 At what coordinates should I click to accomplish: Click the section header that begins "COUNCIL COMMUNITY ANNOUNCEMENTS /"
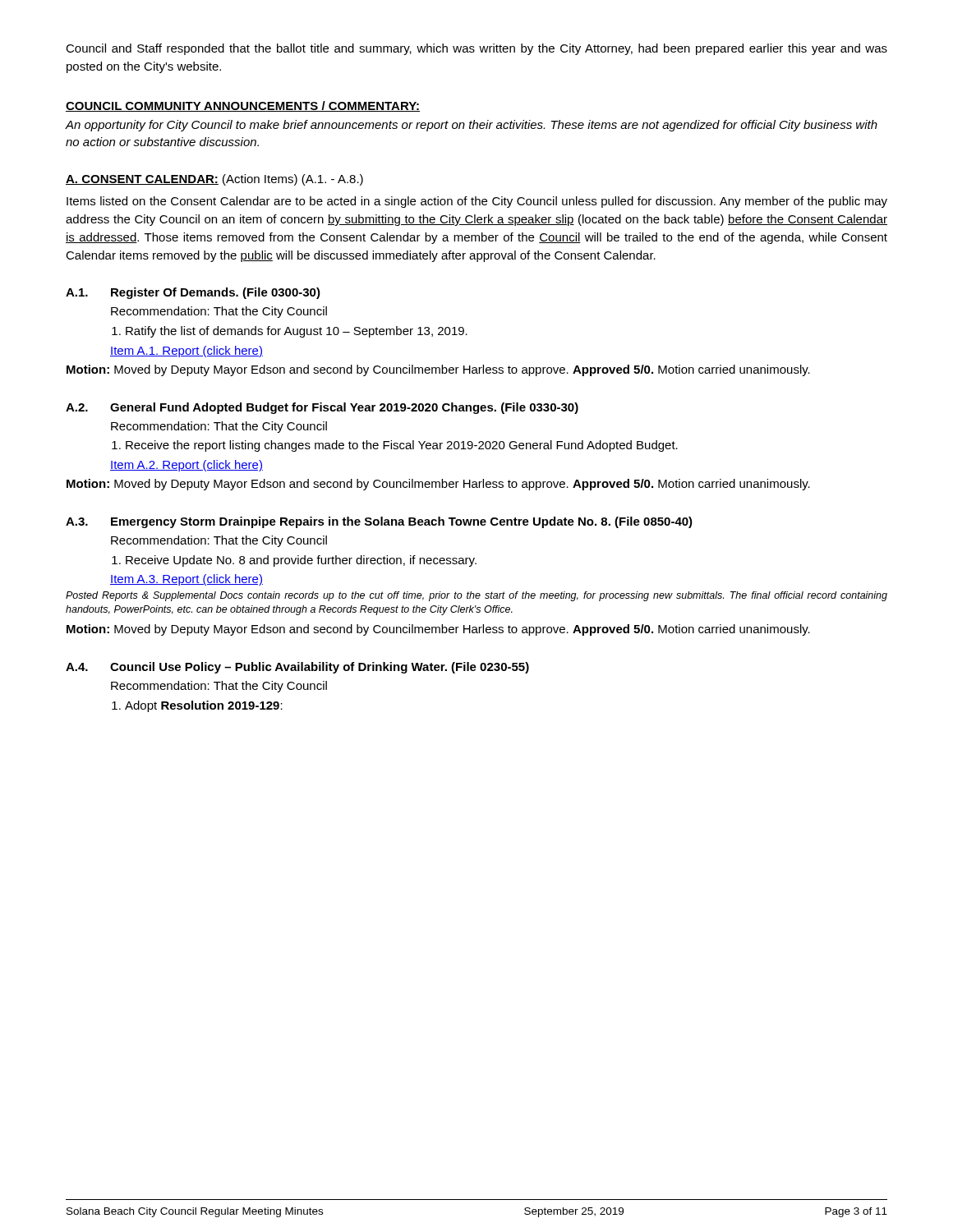[243, 105]
